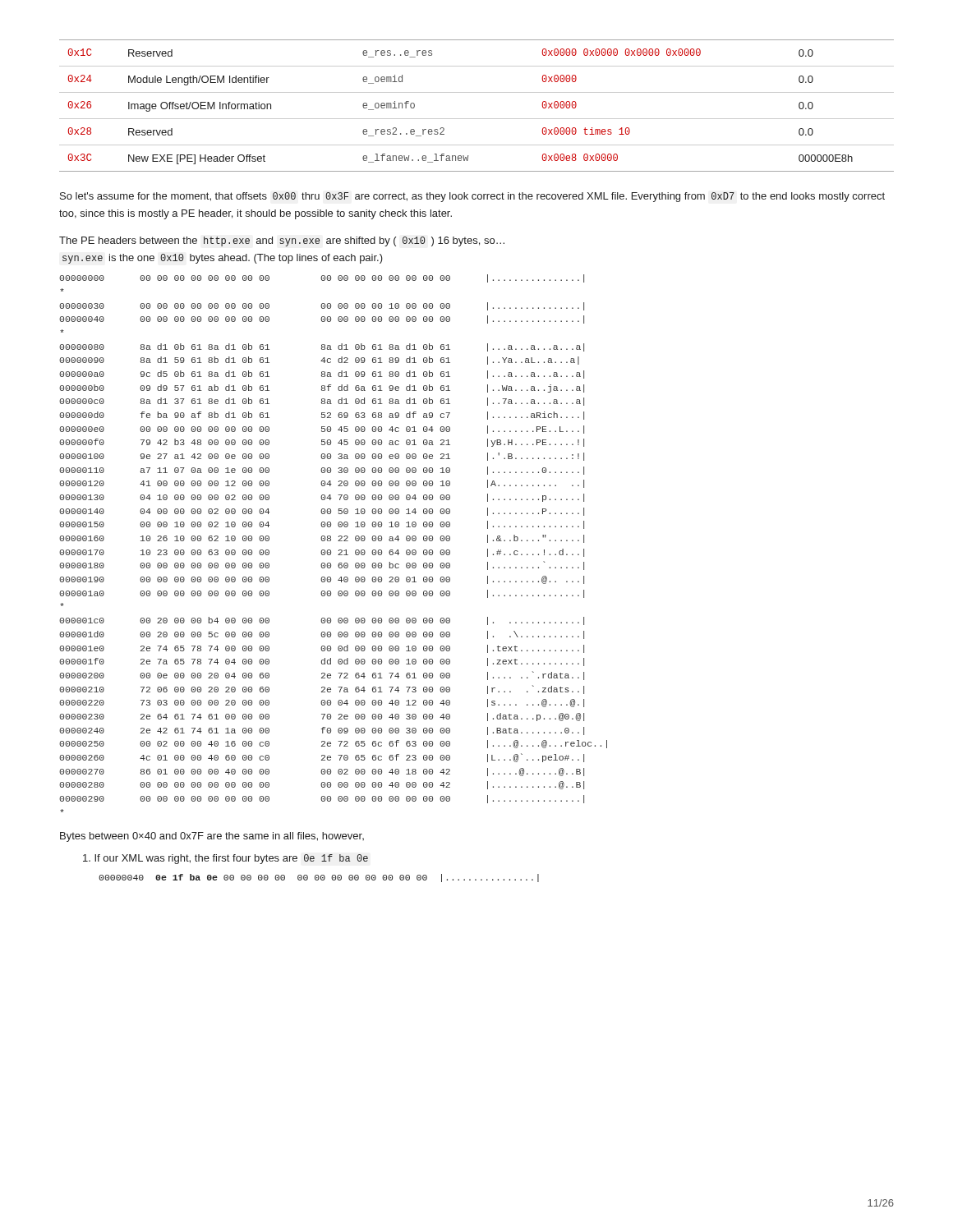Viewport: 953px width, 1232px height.
Task: Select the table
Action: click(x=476, y=106)
